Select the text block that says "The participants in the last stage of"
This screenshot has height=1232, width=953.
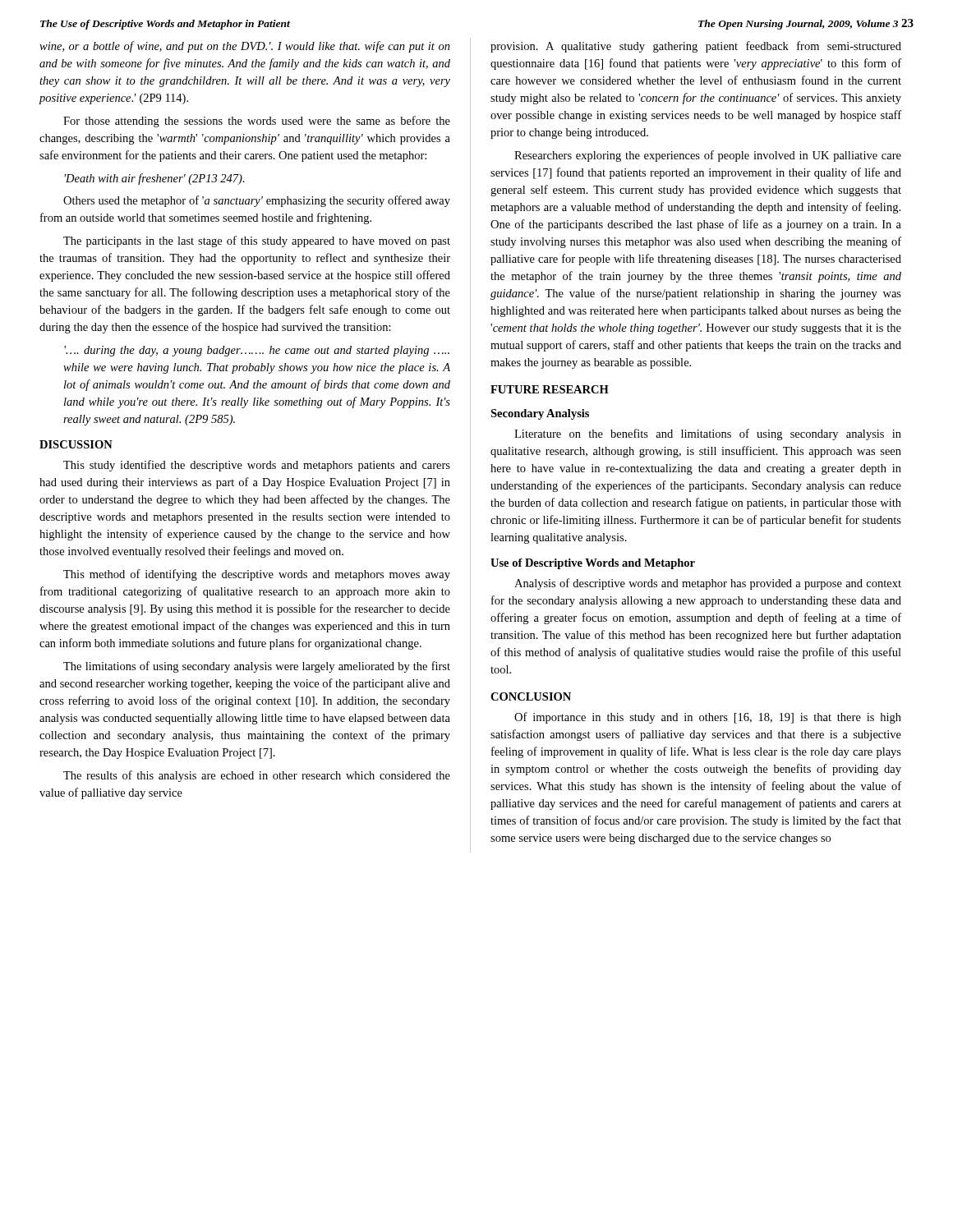pos(245,284)
